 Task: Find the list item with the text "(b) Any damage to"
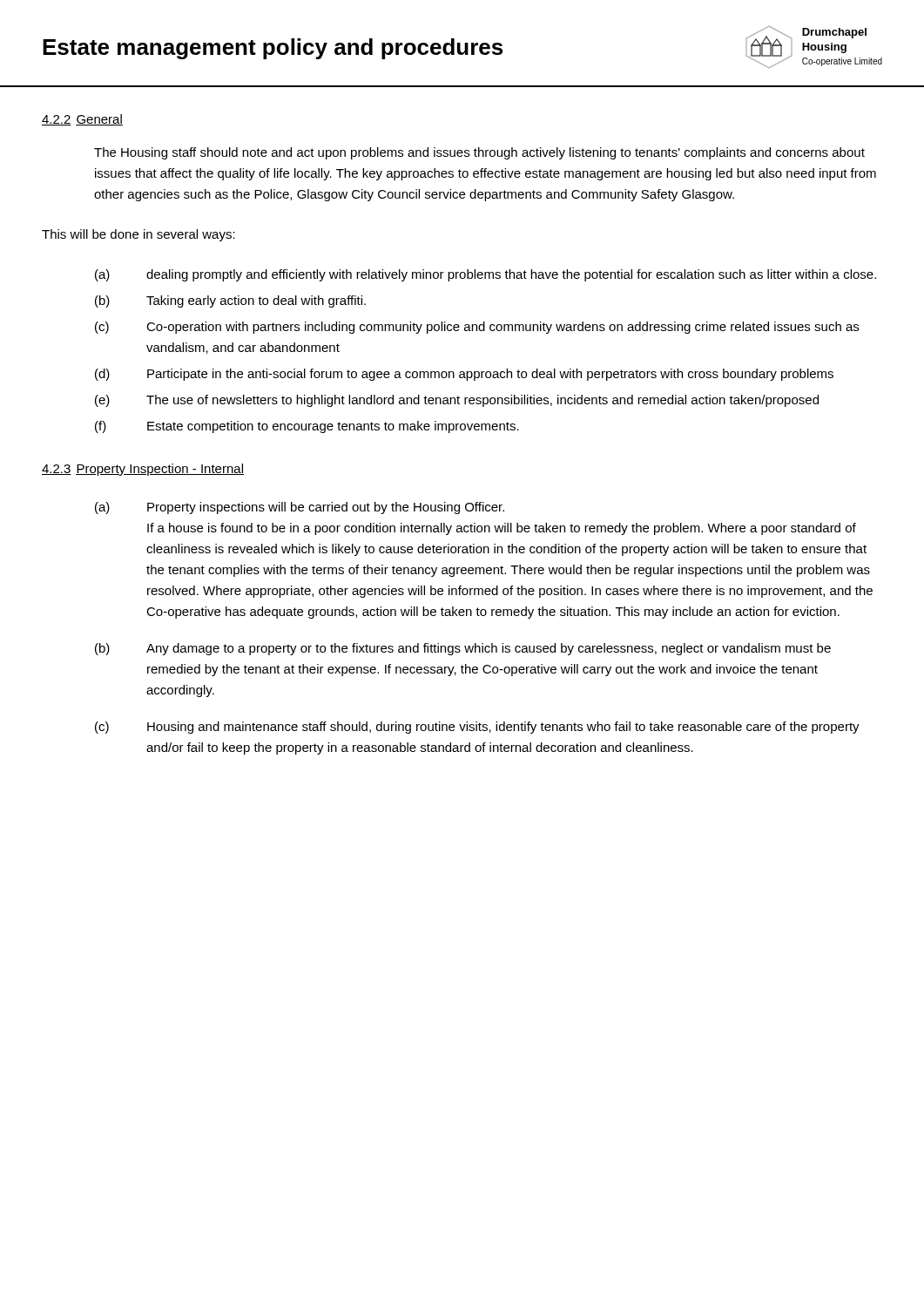(x=488, y=669)
